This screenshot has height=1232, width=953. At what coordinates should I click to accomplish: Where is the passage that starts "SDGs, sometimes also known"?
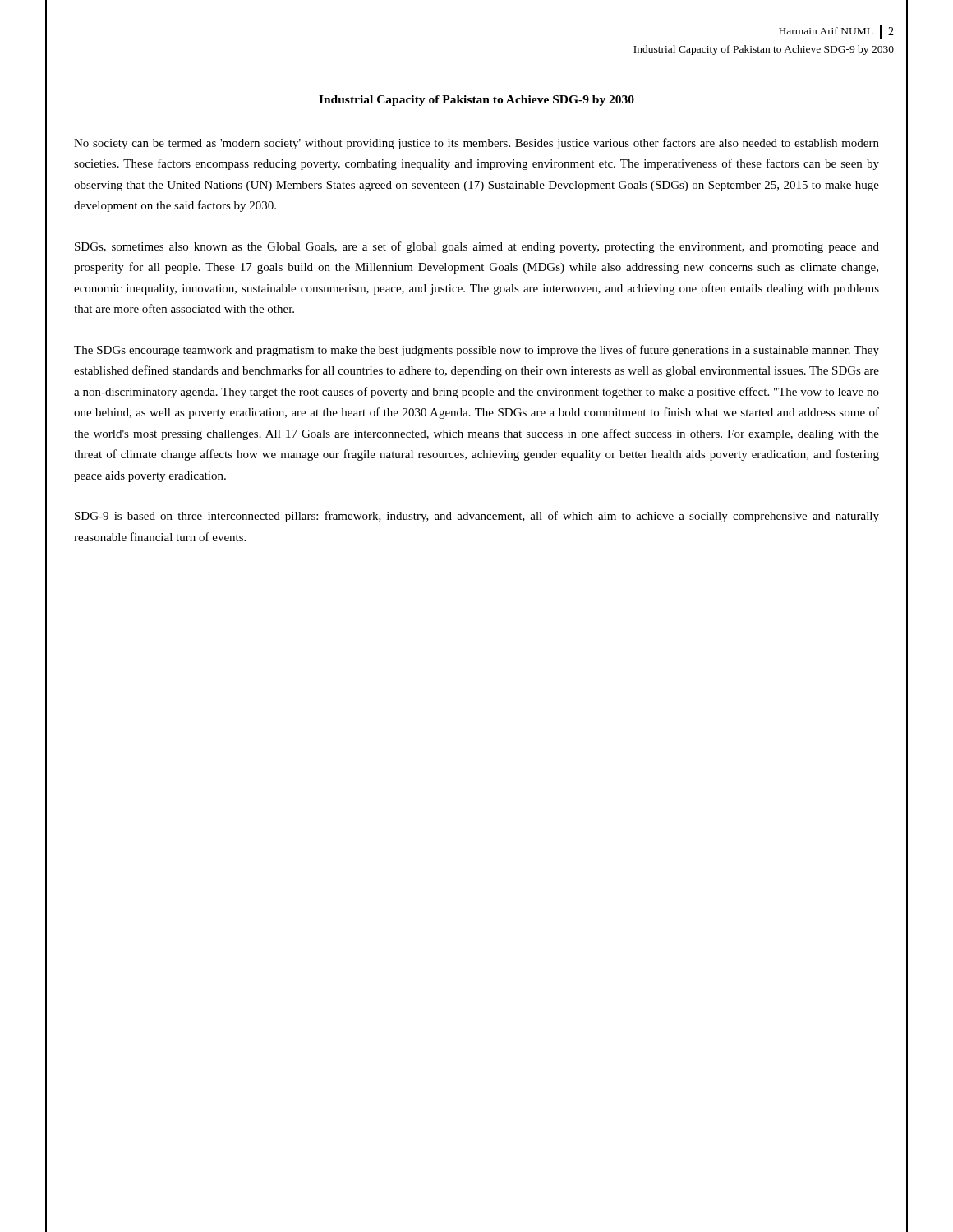[476, 278]
